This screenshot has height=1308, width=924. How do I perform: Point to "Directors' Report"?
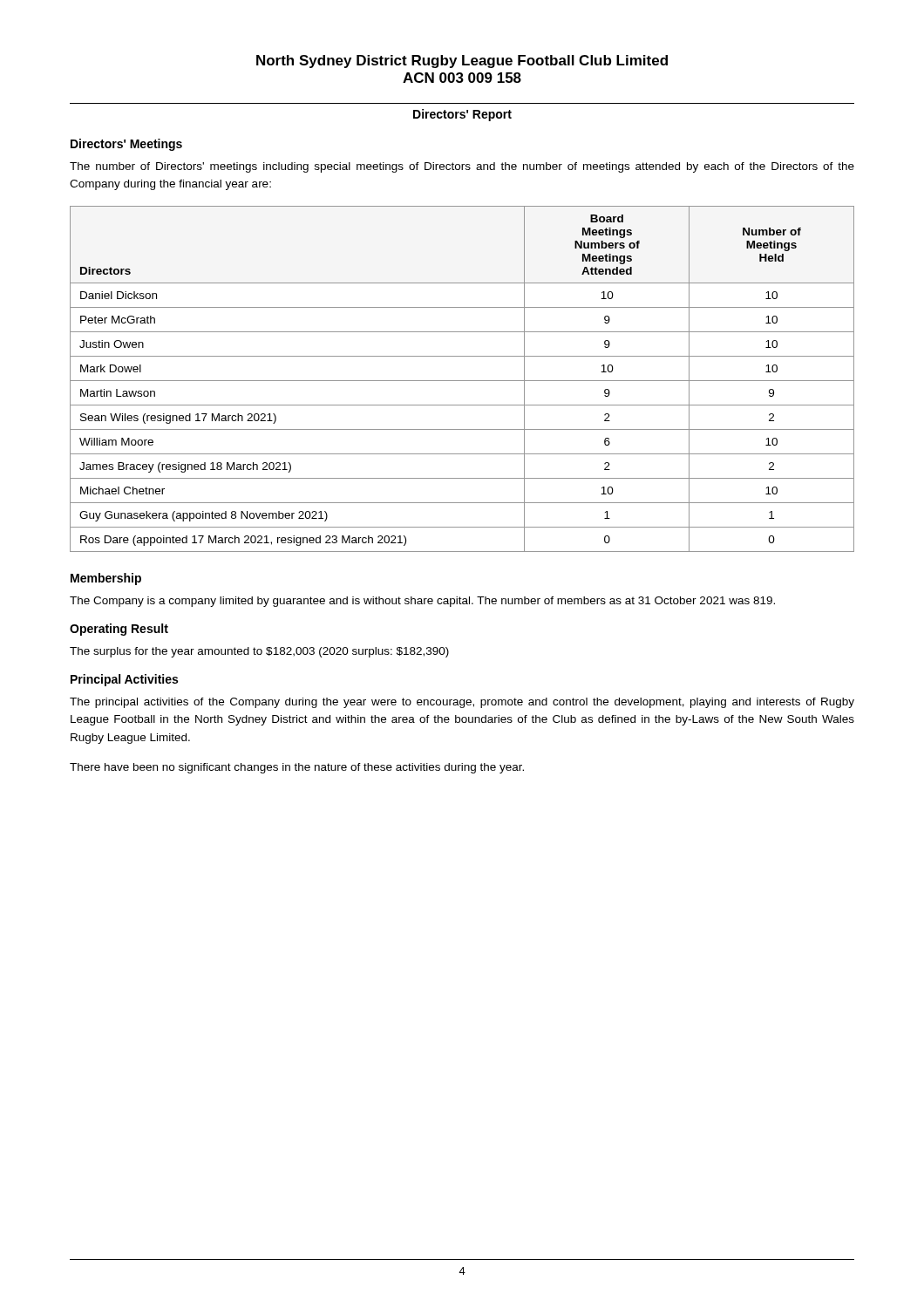[x=462, y=114]
